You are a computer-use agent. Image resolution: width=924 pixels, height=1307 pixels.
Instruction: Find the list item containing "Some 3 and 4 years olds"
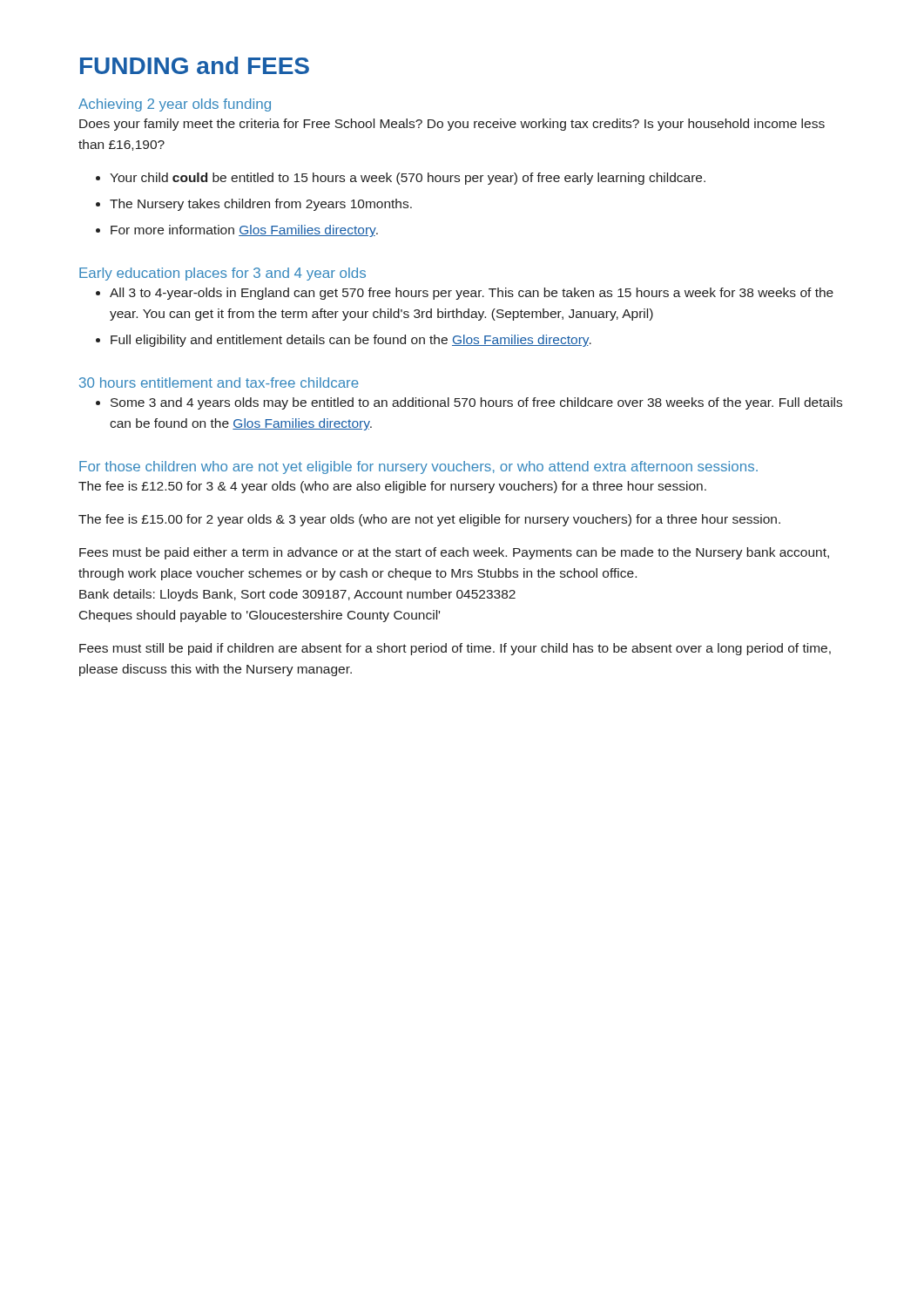click(476, 413)
